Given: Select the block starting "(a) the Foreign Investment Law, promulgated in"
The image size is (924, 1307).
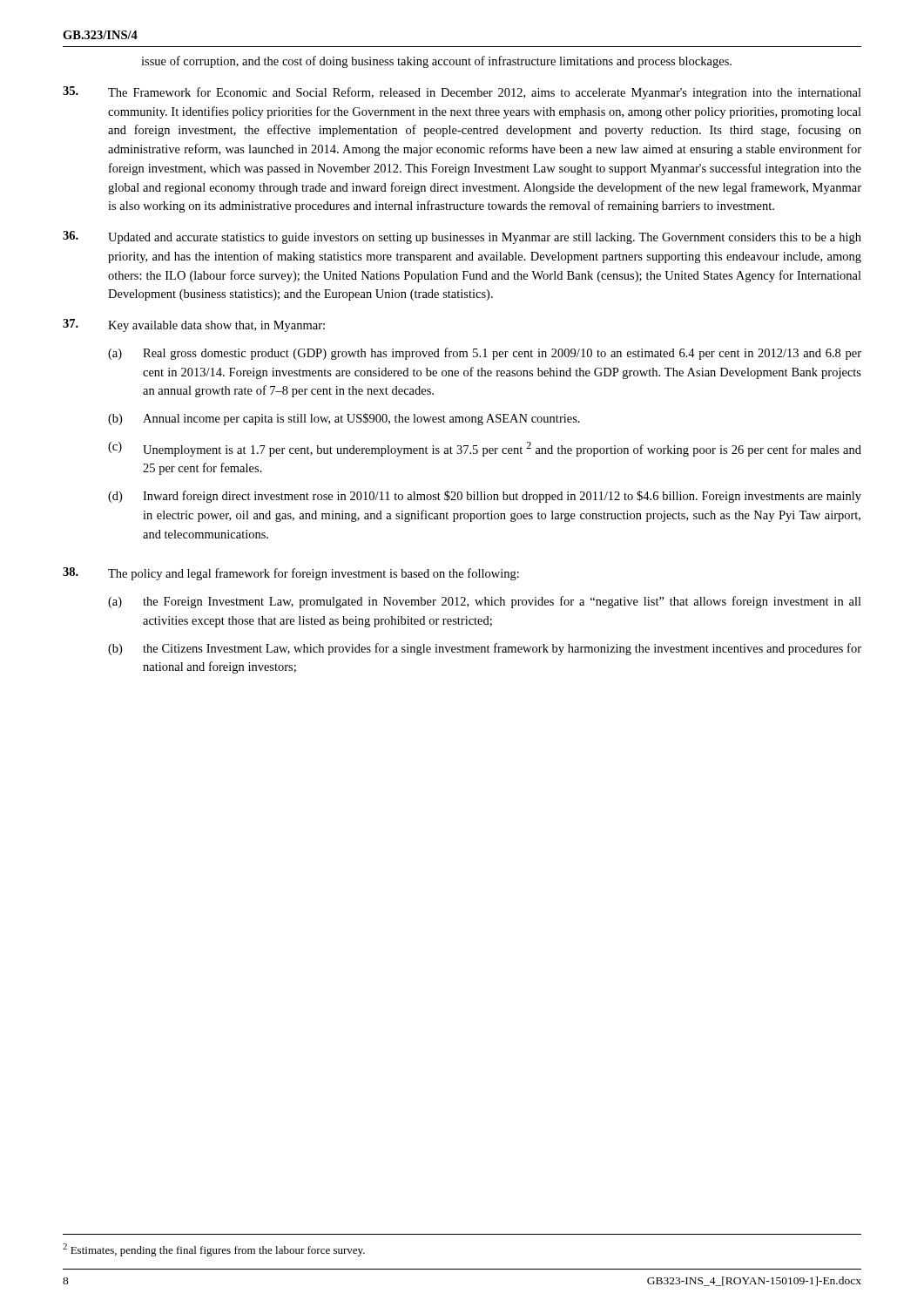Looking at the screenshot, I should [485, 612].
